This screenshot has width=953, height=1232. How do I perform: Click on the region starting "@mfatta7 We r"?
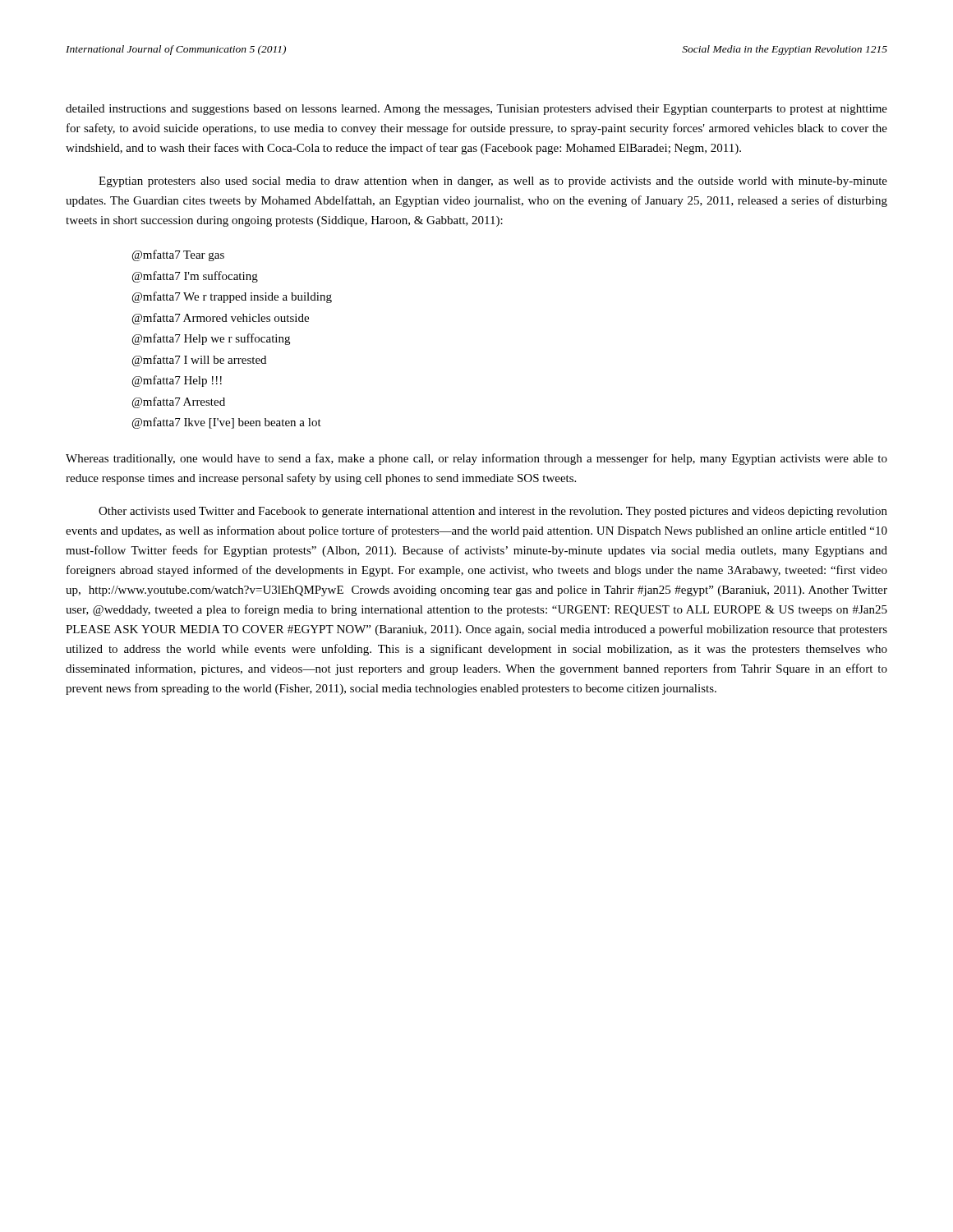click(232, 296)
